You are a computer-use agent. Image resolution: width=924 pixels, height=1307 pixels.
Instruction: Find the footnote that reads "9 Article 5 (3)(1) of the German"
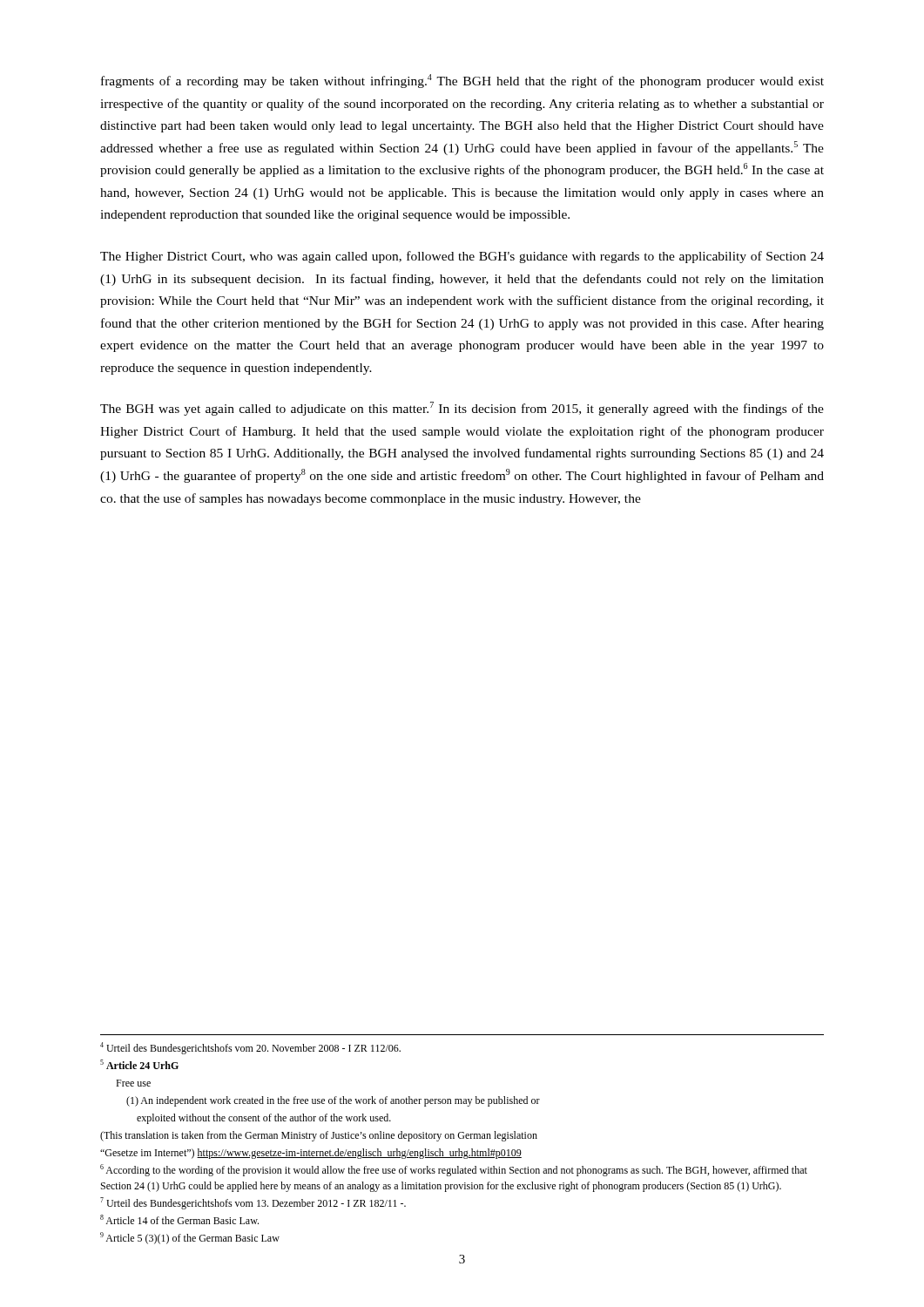[x=190, y=1238]
